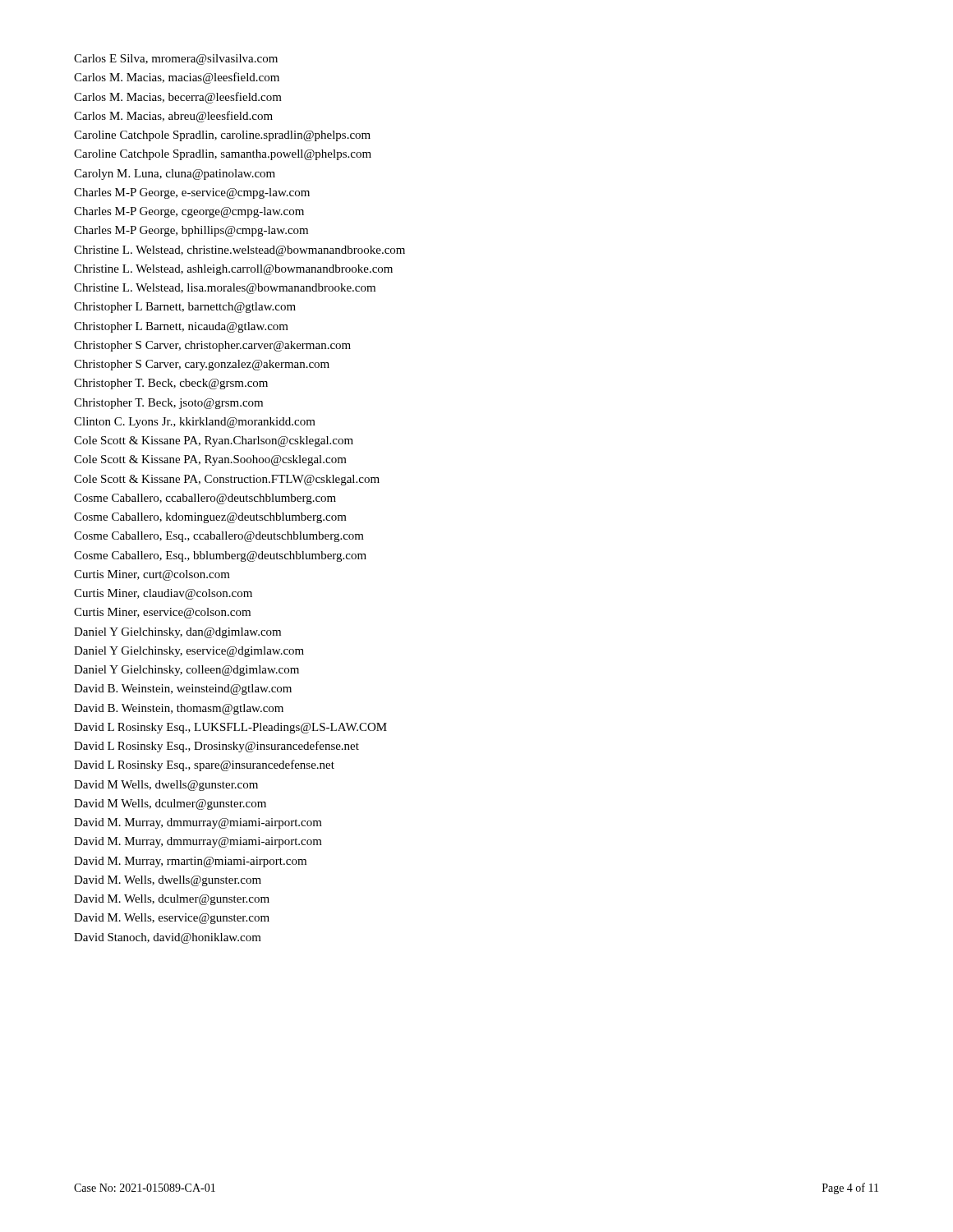Click on the list item that says "Christine L. Welstead, ashleigh.carroll@bowmanandbrooke.com"
The height and width of the screenshot is (1232, 953).
coord(234,268)
